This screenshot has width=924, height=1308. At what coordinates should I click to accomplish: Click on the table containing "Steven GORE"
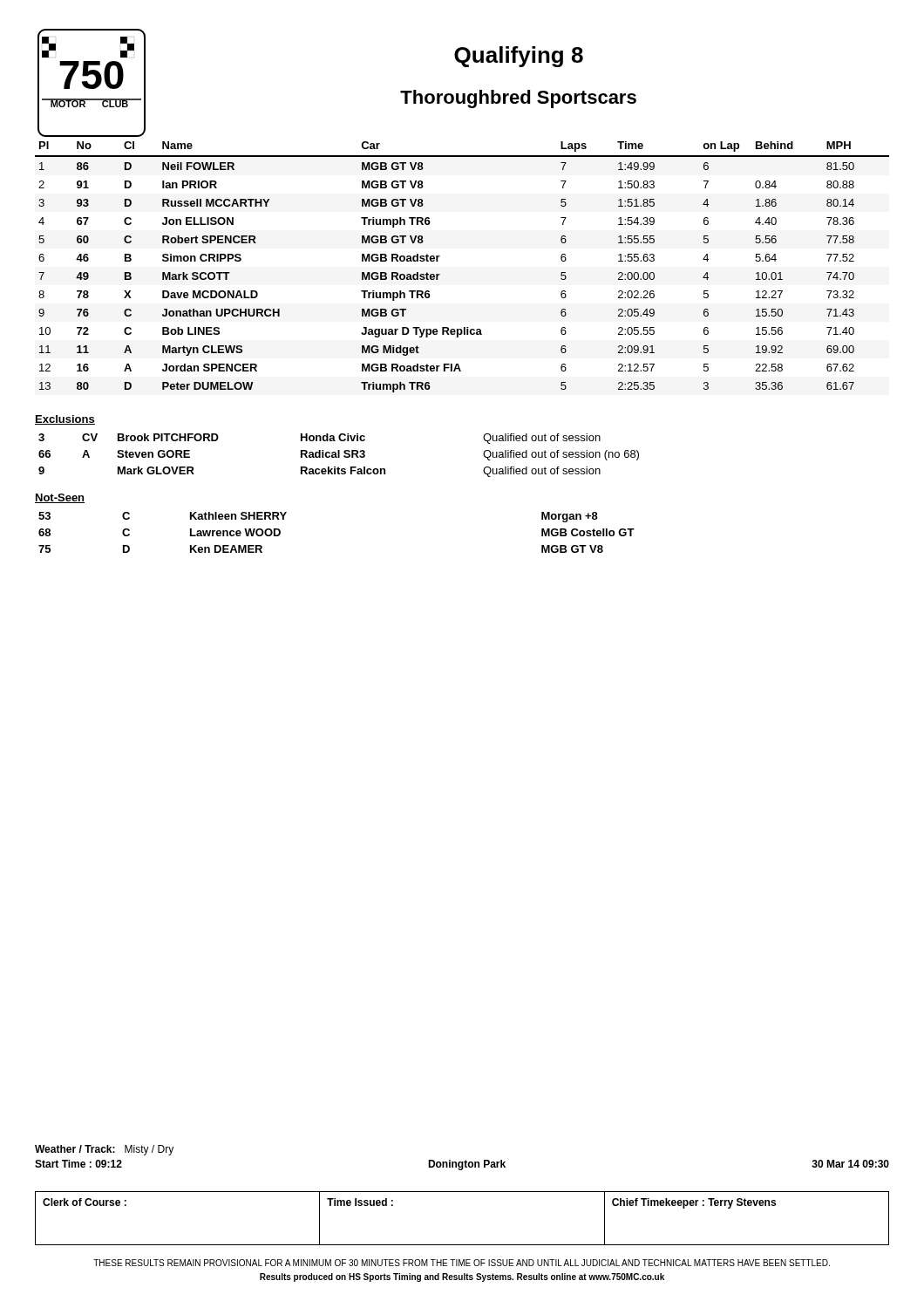coord(462,454)
